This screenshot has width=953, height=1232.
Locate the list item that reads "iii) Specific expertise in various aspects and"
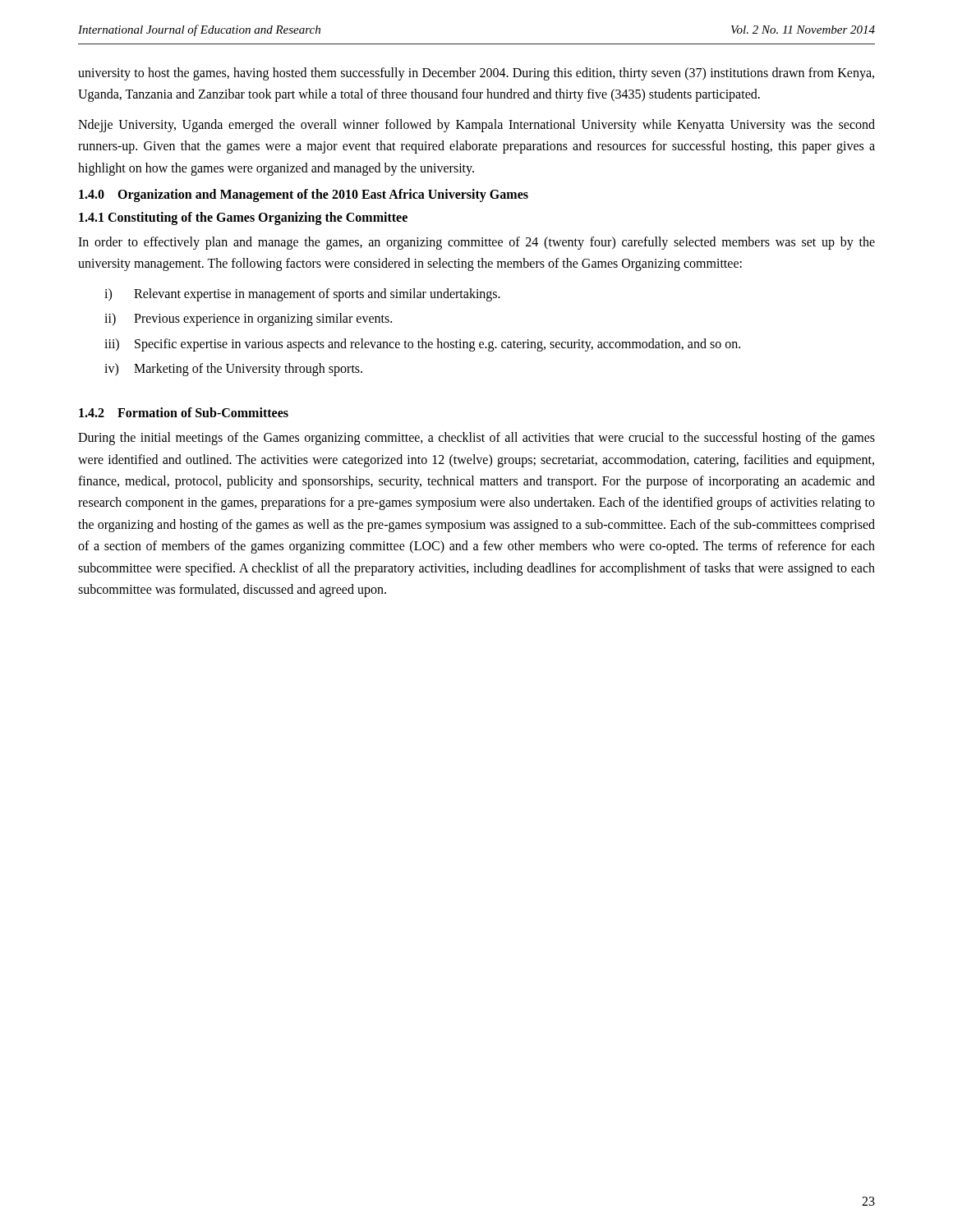476,344
